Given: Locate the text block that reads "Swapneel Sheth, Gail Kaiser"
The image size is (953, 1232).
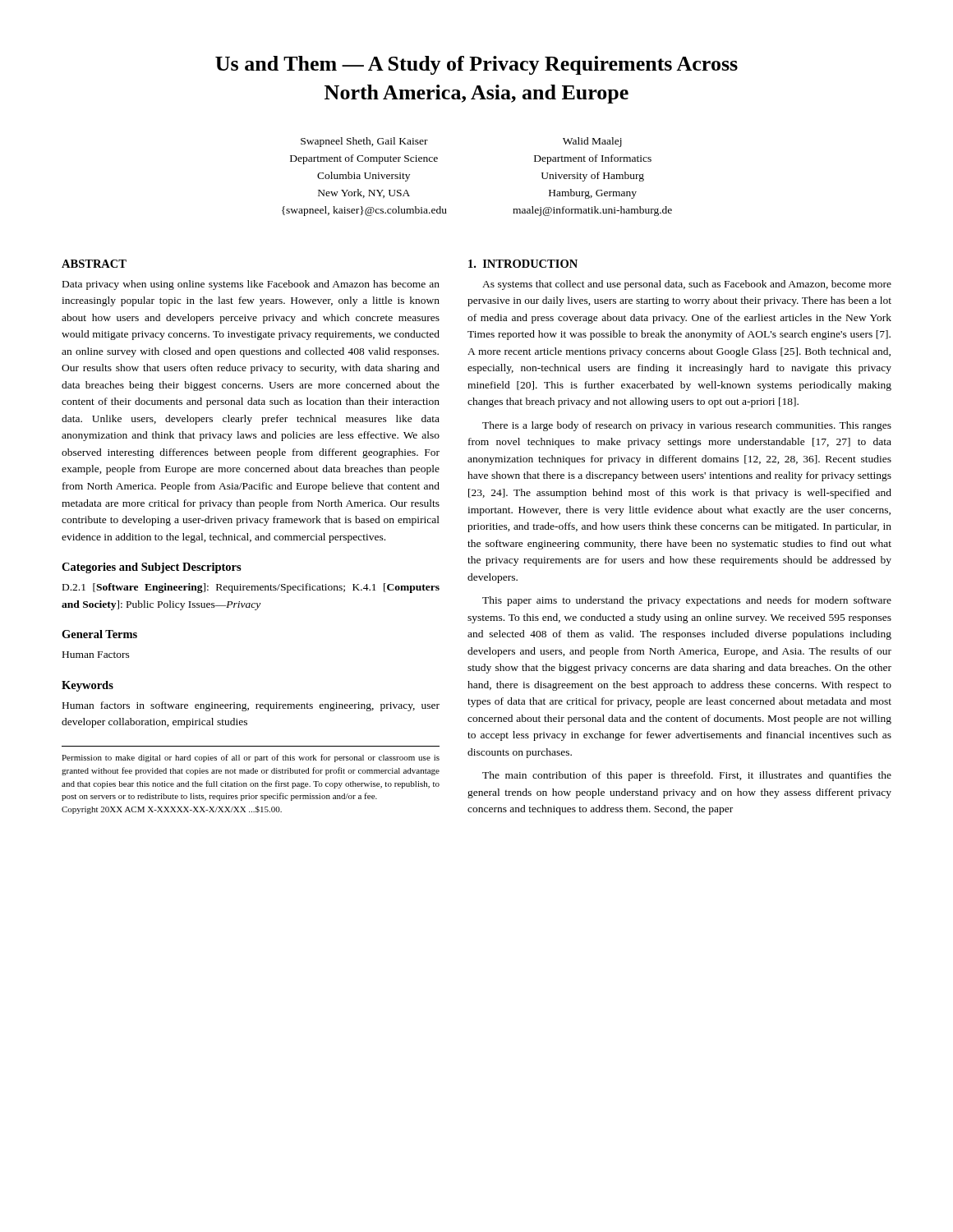Looking at the screenshot, I should pos(364,175).
